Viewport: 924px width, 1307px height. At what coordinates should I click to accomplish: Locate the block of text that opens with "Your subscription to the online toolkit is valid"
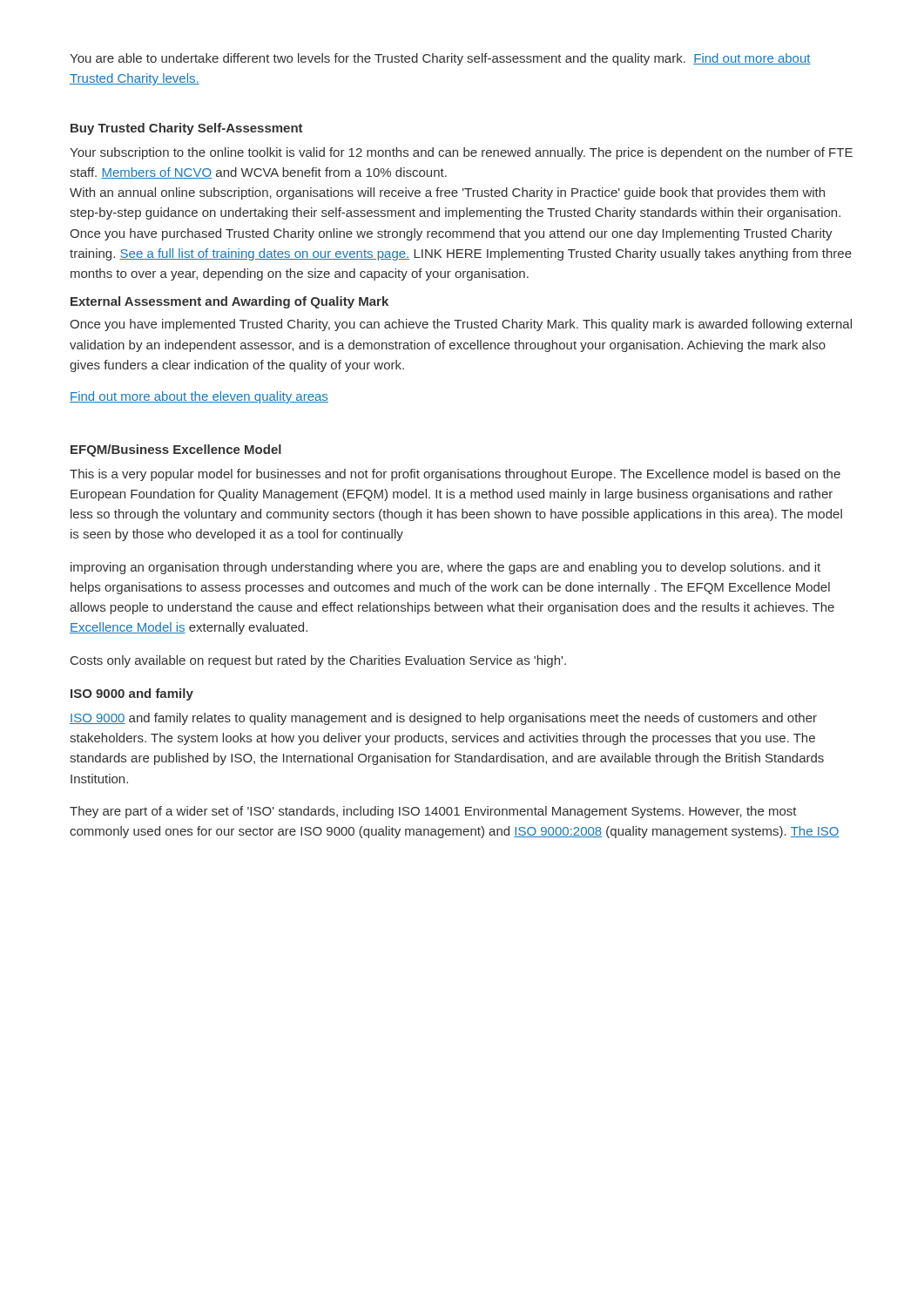[x=461, y=212]
